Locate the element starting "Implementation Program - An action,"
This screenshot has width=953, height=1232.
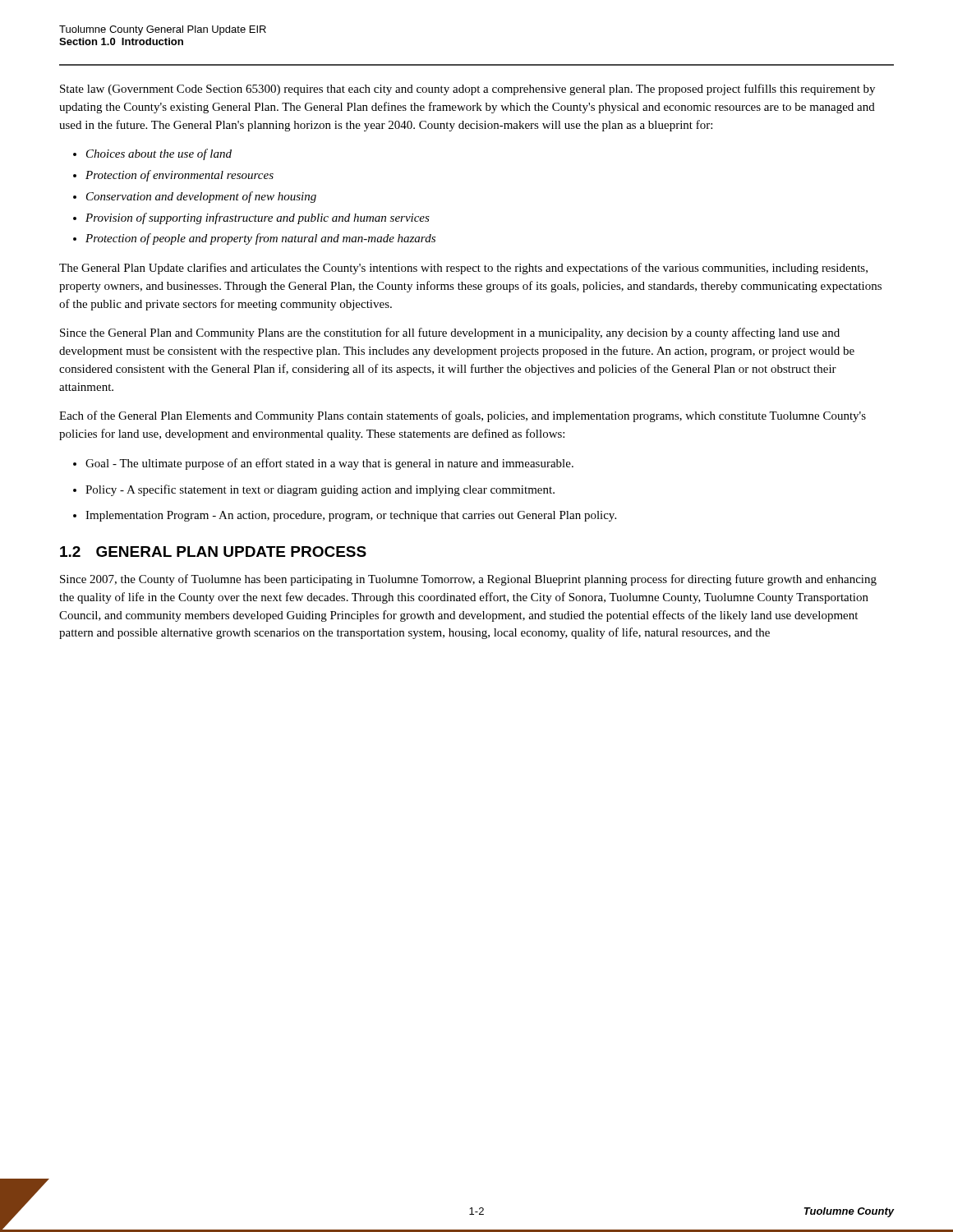click(351, 515)
